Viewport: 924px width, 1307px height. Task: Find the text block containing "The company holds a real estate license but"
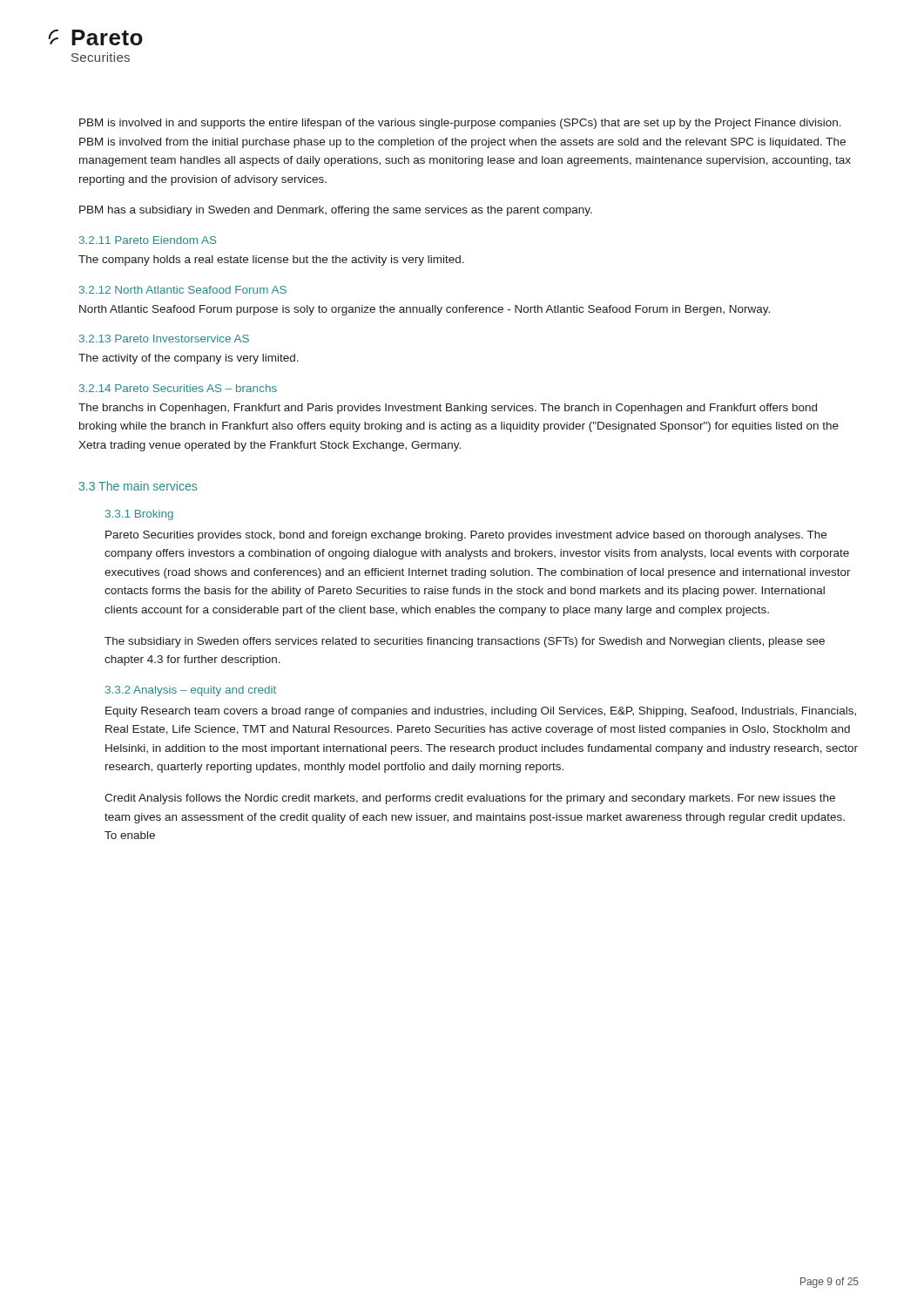(x=271, y=259)
